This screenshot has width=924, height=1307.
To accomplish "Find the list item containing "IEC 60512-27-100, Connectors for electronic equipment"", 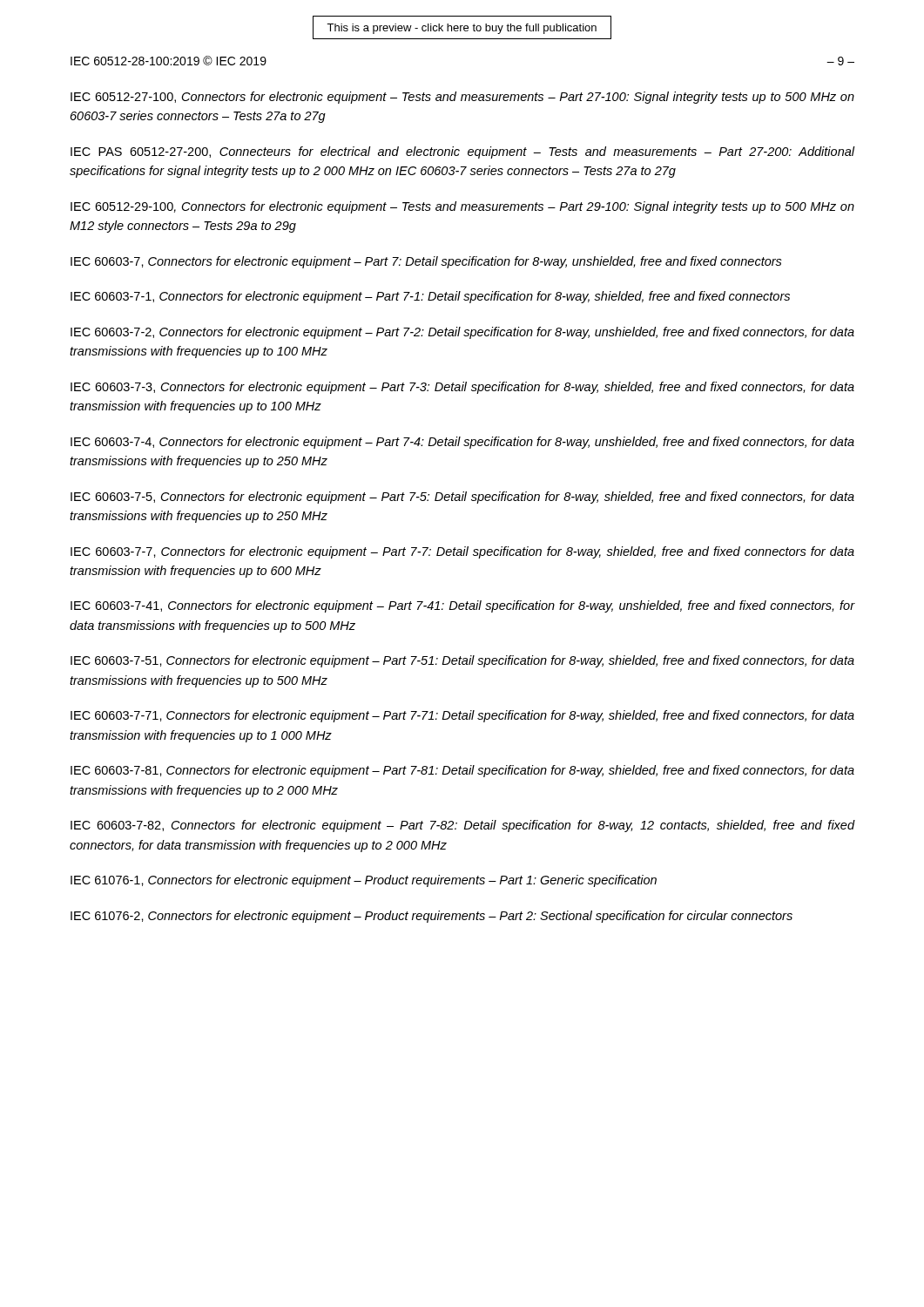I will point(462,107).
